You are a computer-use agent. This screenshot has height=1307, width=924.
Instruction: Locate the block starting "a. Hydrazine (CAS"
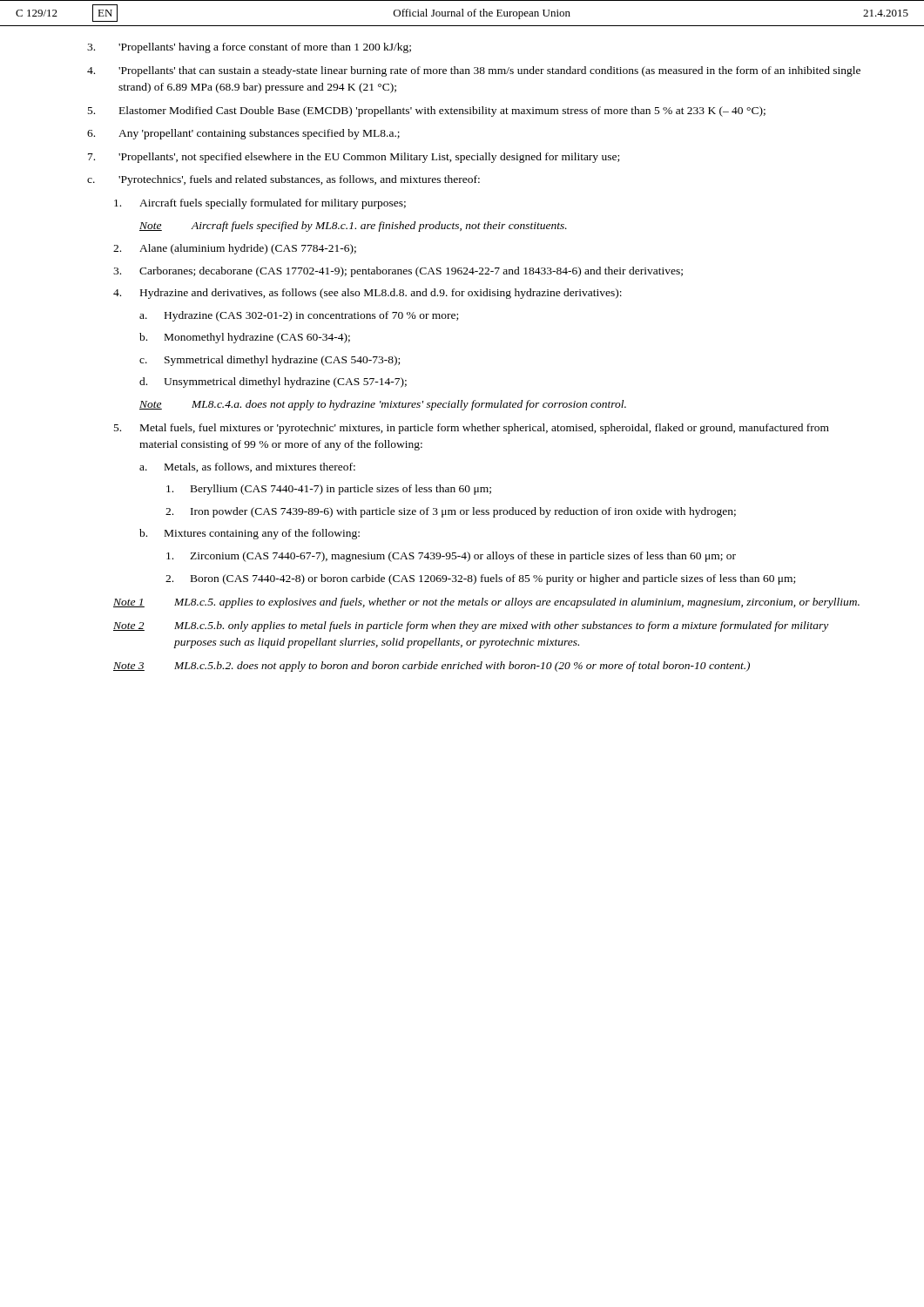[x=299, y=316]
